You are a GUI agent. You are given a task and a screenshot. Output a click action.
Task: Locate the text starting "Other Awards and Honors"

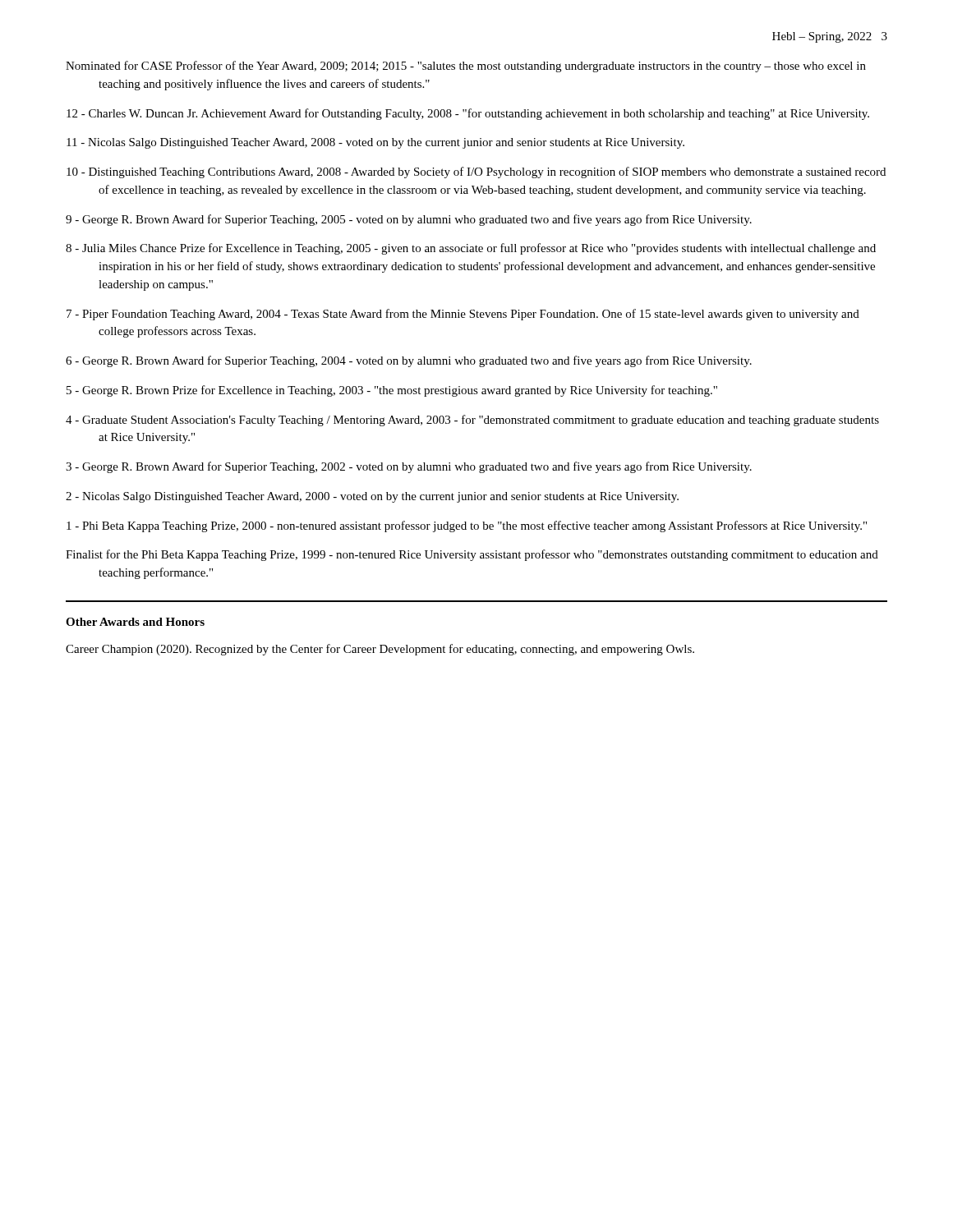pos(135,622)
